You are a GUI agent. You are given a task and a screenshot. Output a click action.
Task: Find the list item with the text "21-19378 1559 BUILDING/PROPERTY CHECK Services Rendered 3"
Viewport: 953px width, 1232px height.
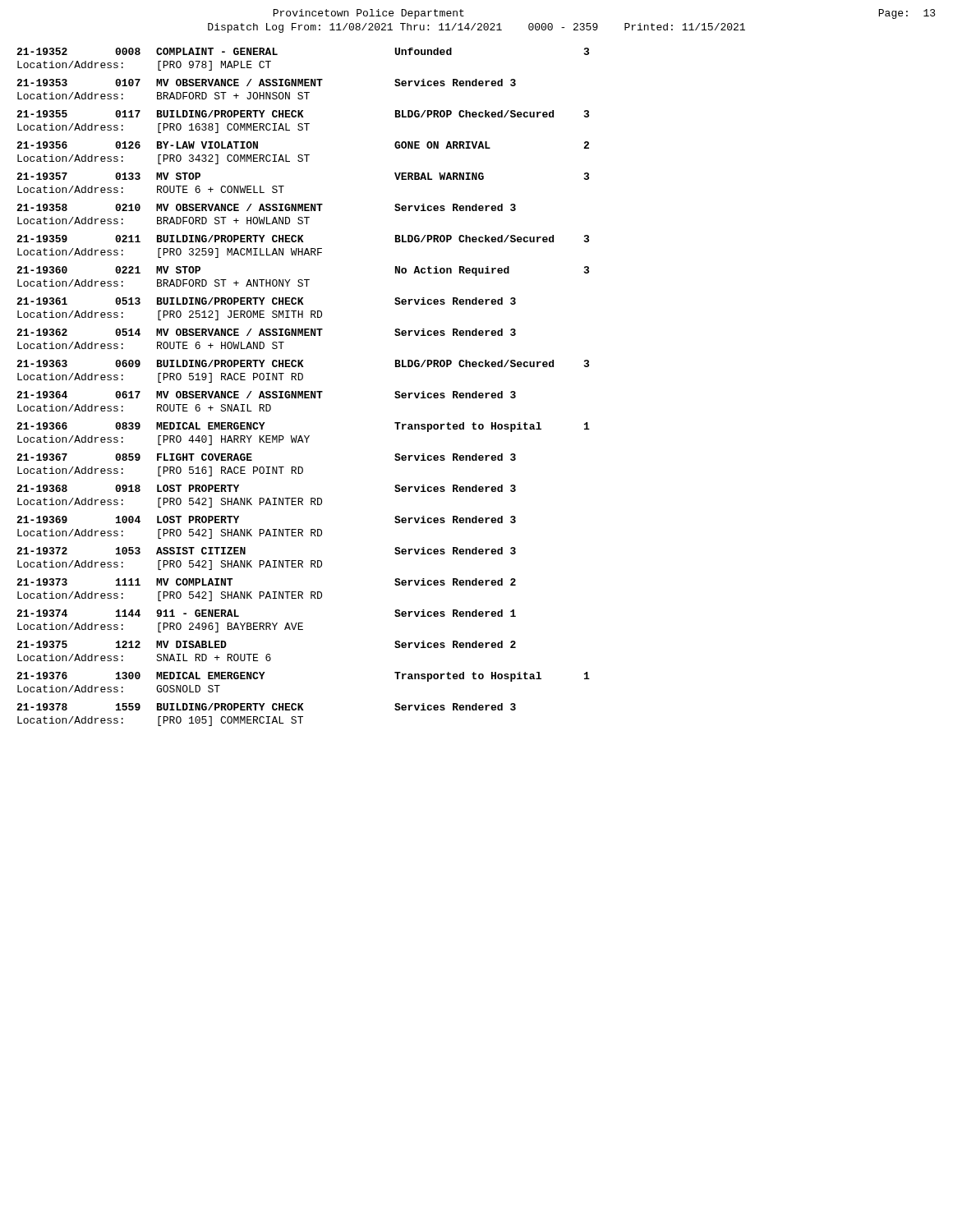coord(476,714)
